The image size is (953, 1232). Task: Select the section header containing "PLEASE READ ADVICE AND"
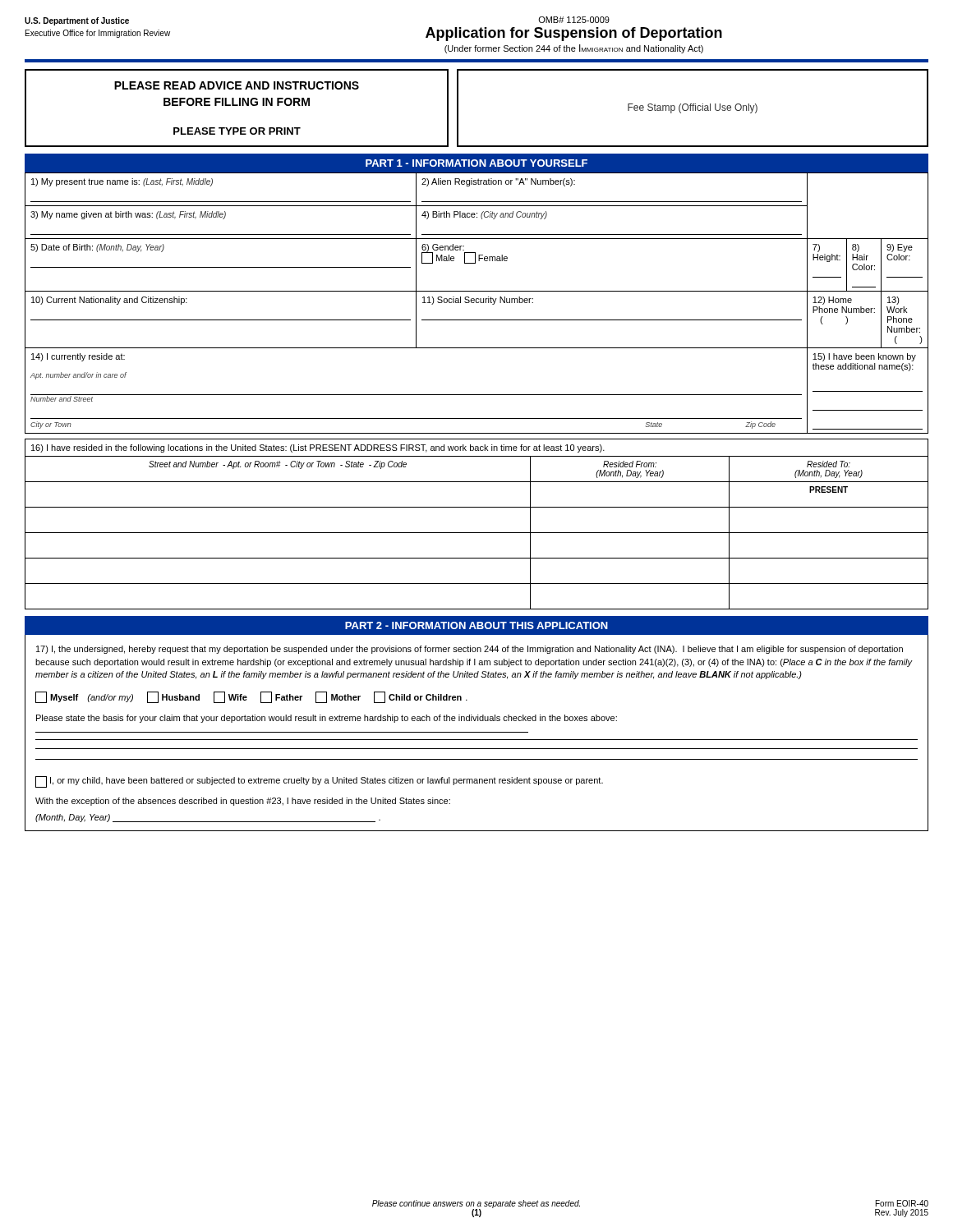[237, 108]
